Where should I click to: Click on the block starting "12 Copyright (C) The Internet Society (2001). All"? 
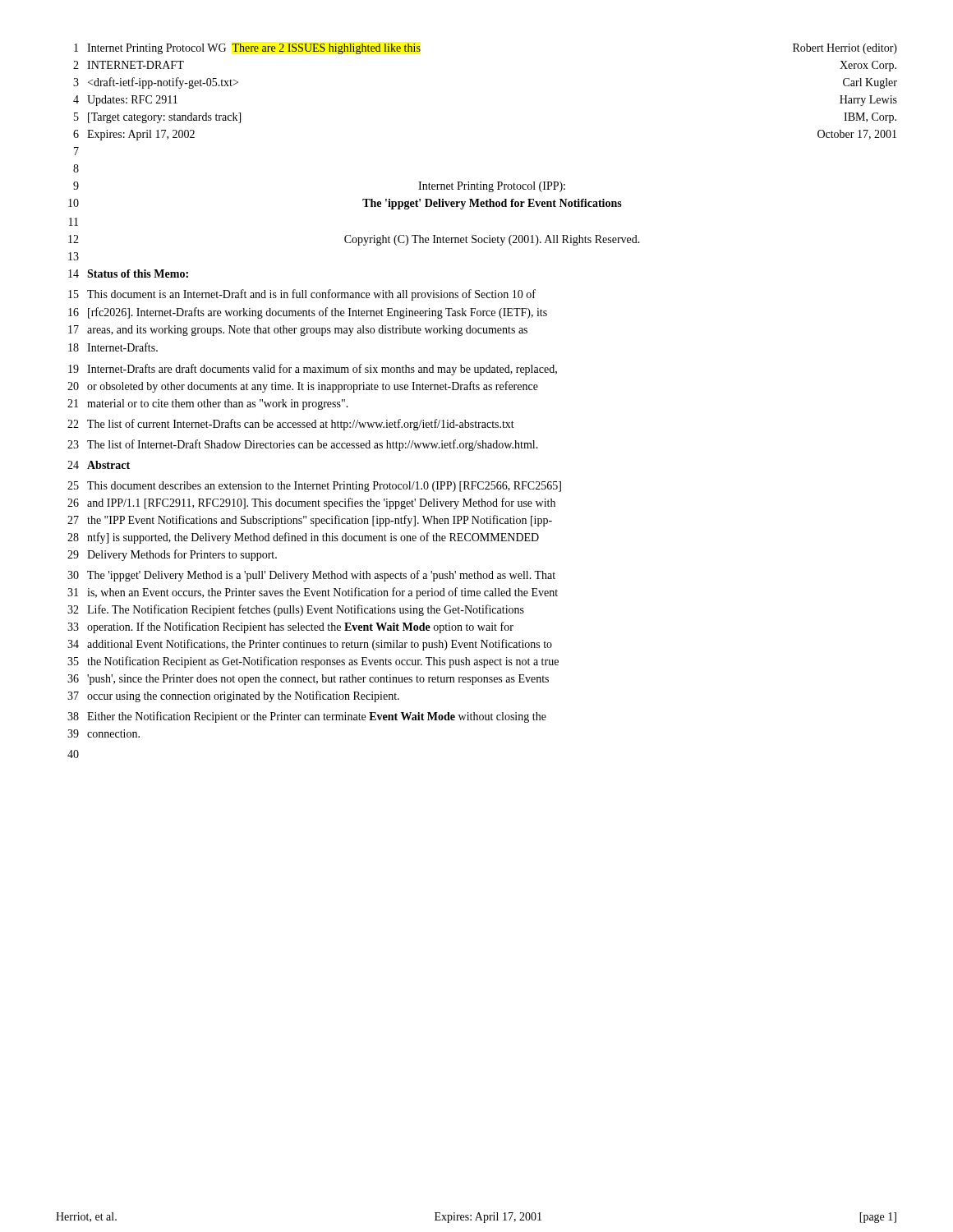pyautogui.click(x=476, y=239)
